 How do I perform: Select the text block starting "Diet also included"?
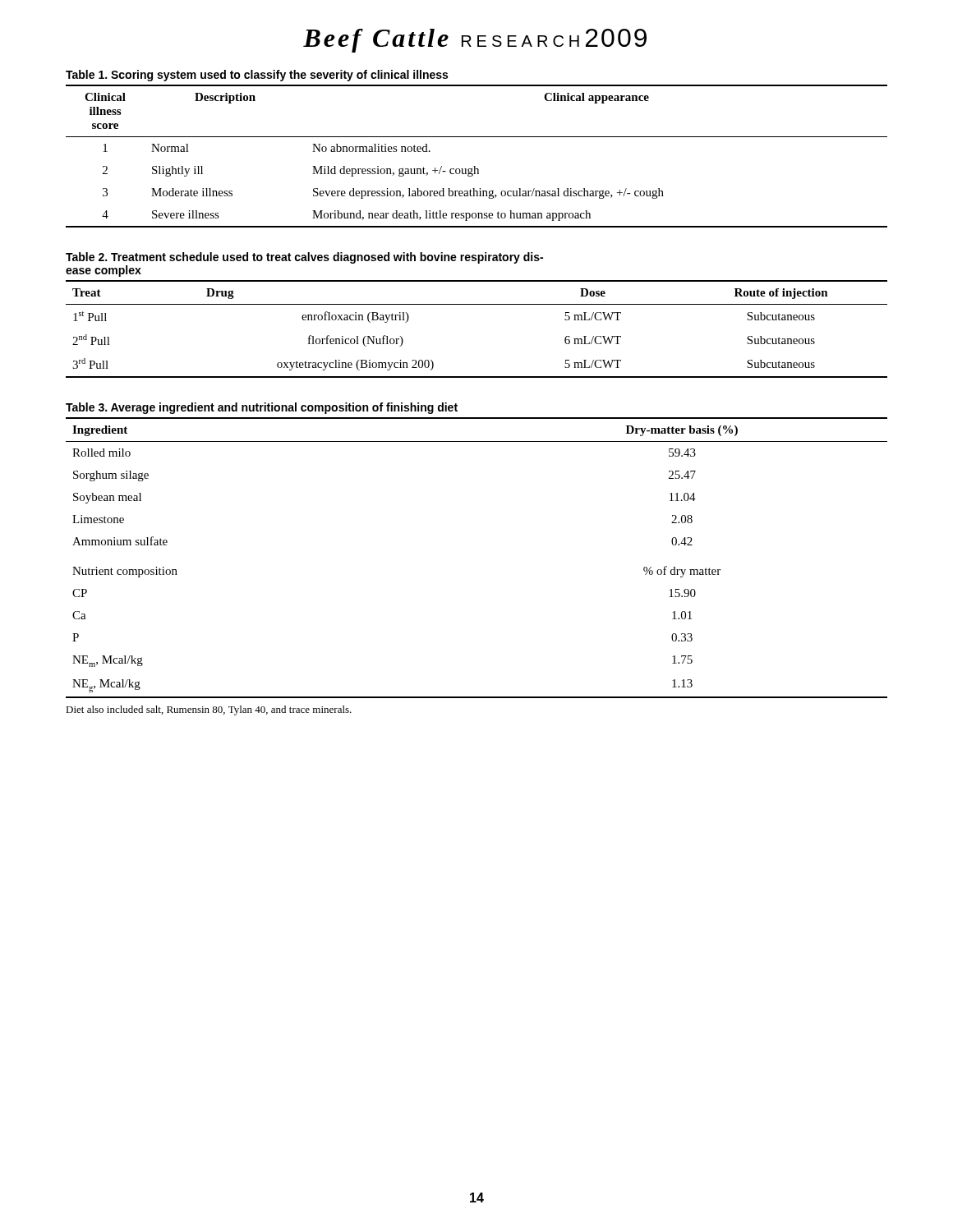click(x=209, y=709)
